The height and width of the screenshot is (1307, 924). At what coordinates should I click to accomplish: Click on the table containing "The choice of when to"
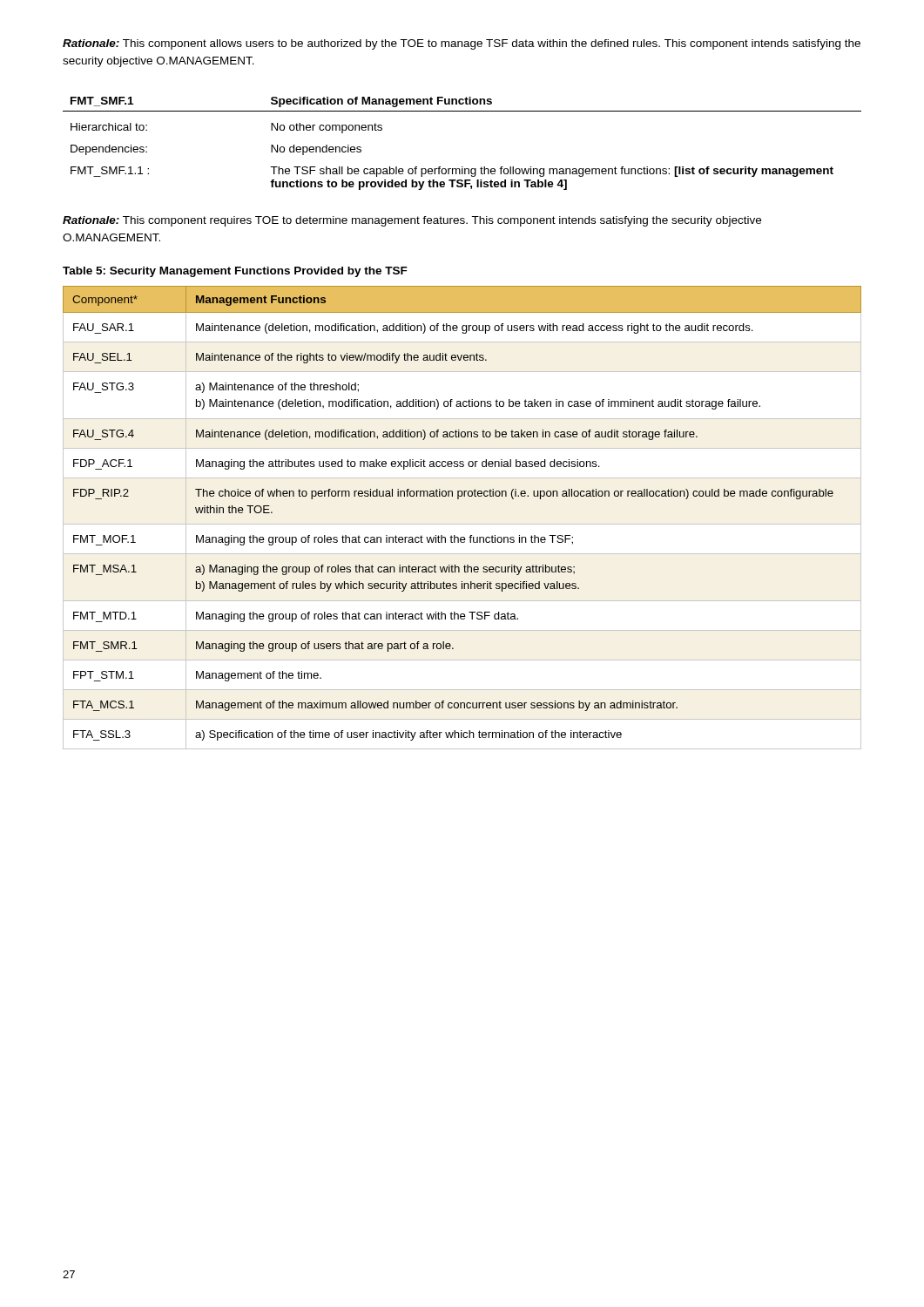(462, 518)
